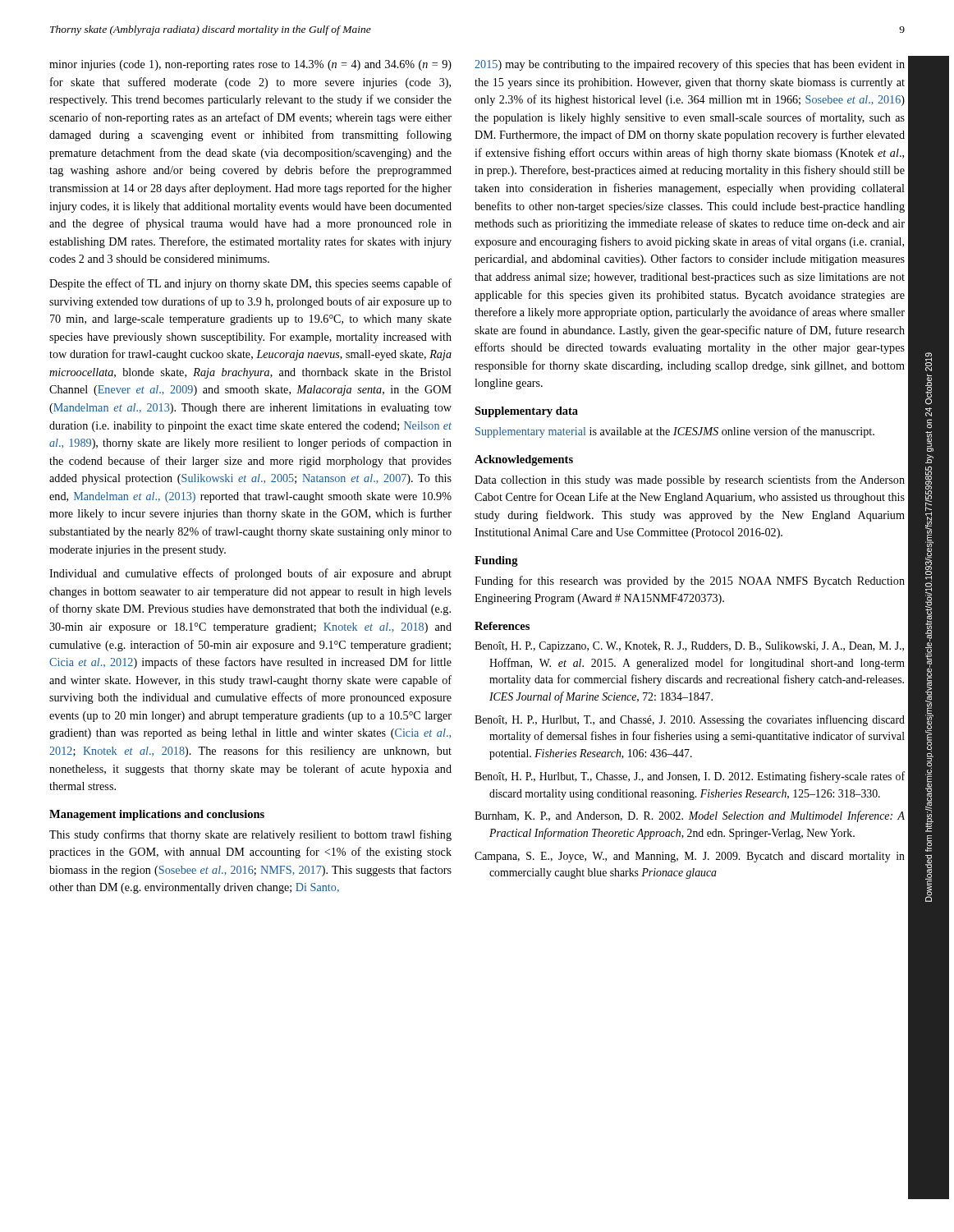This screenshot has height=1232, width=954.
Task: Point to the block beginning "This study confirms that thorny"
Action: click(x=250, y=861)
